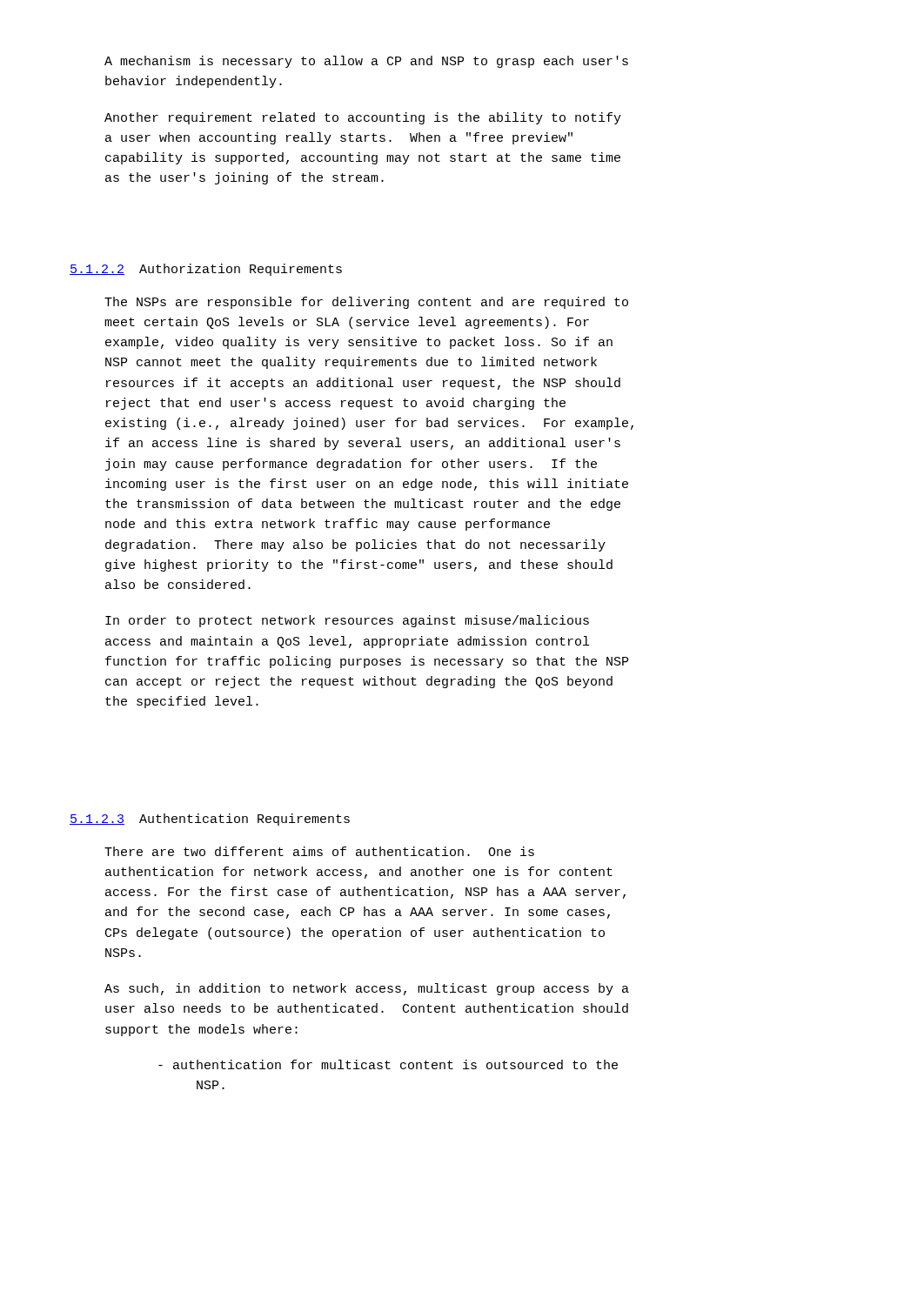Point to the block beginning "As such, in addition to"
Image resolution: width=924 pixels, height=1305 pixels.
click(367, 1010)
